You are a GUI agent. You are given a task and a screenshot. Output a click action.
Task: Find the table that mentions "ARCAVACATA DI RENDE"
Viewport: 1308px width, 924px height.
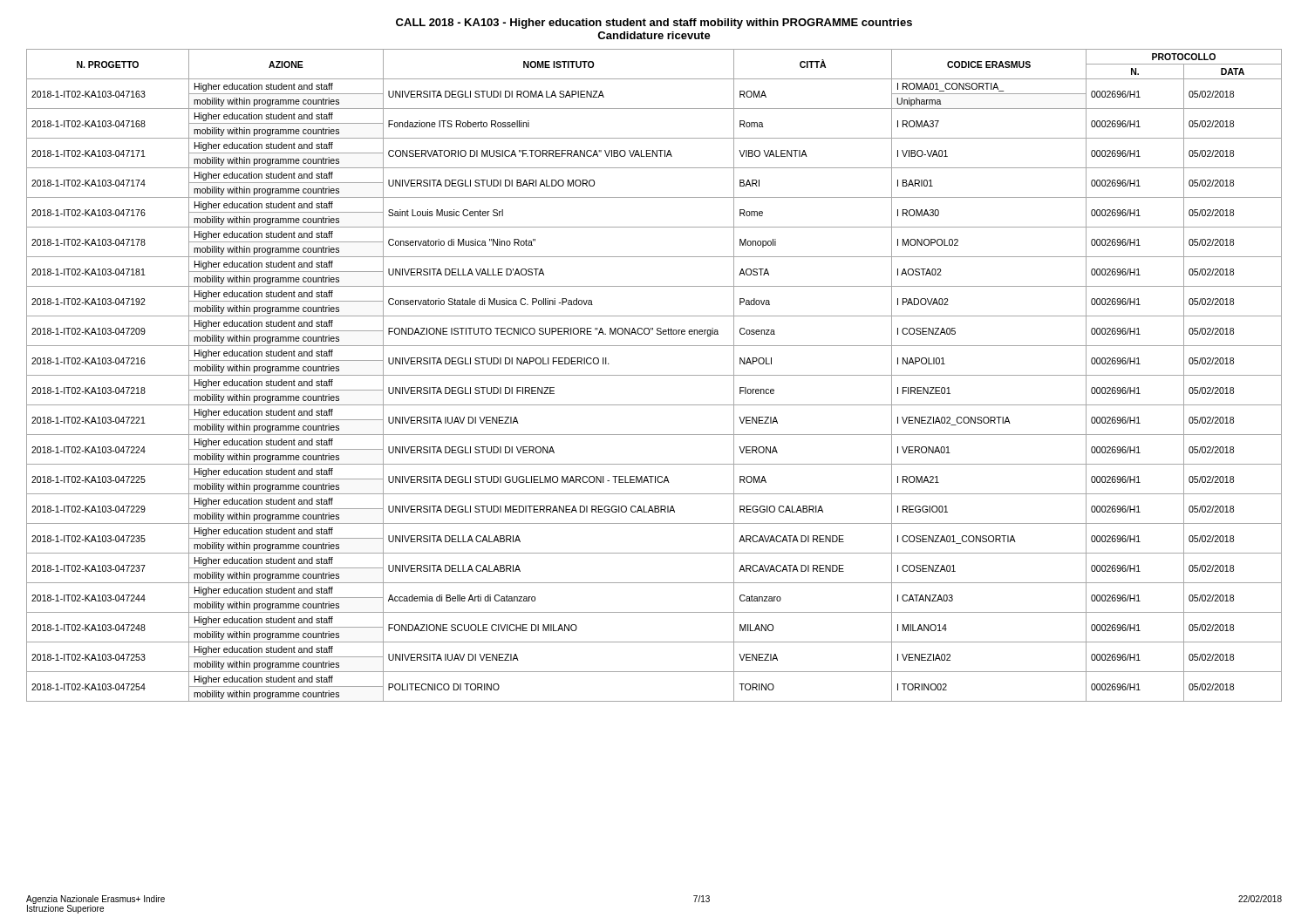(x=654, y=375)
